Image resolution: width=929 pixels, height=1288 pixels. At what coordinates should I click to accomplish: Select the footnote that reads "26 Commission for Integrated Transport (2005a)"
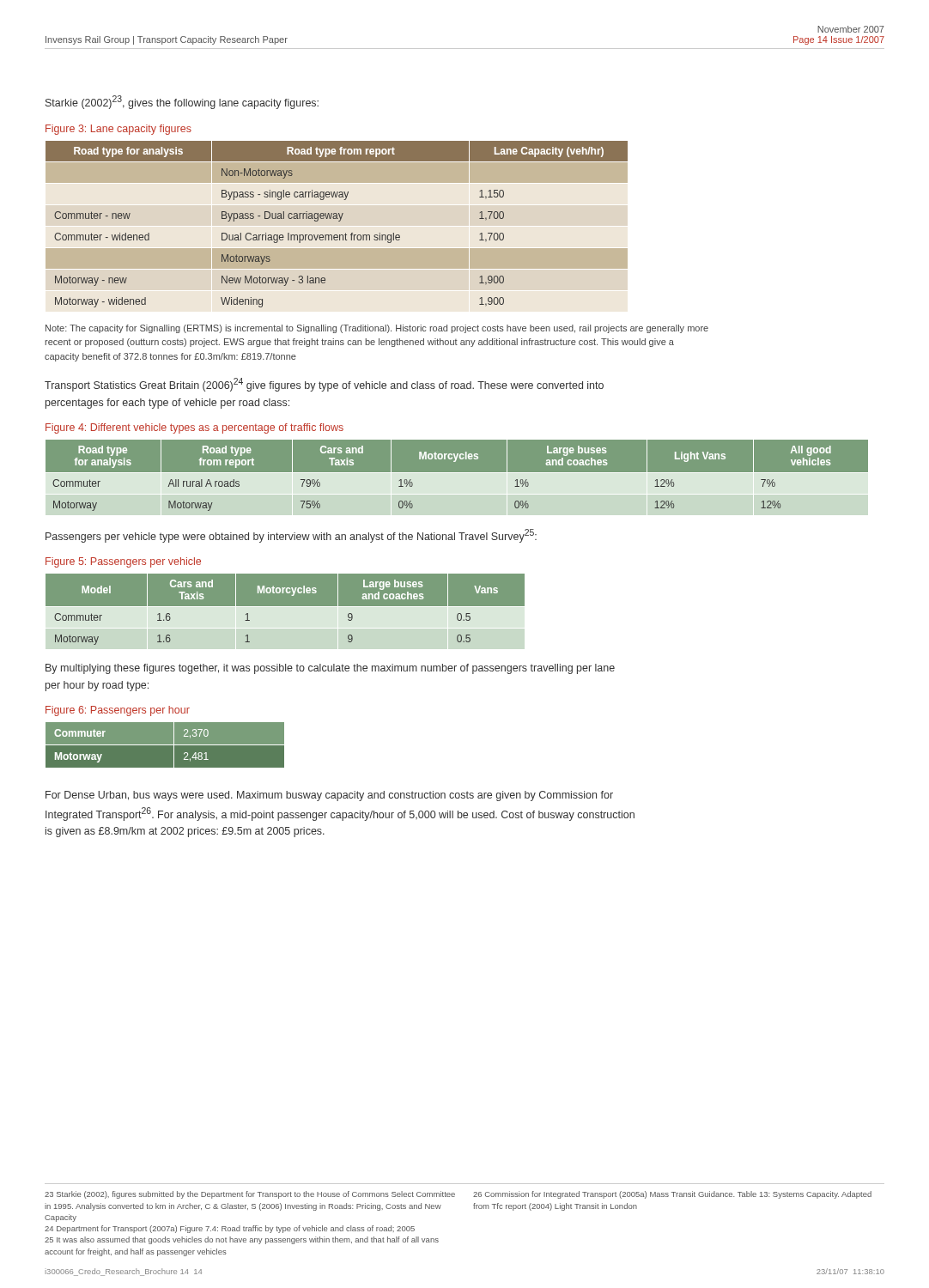tap(672, 1200)
